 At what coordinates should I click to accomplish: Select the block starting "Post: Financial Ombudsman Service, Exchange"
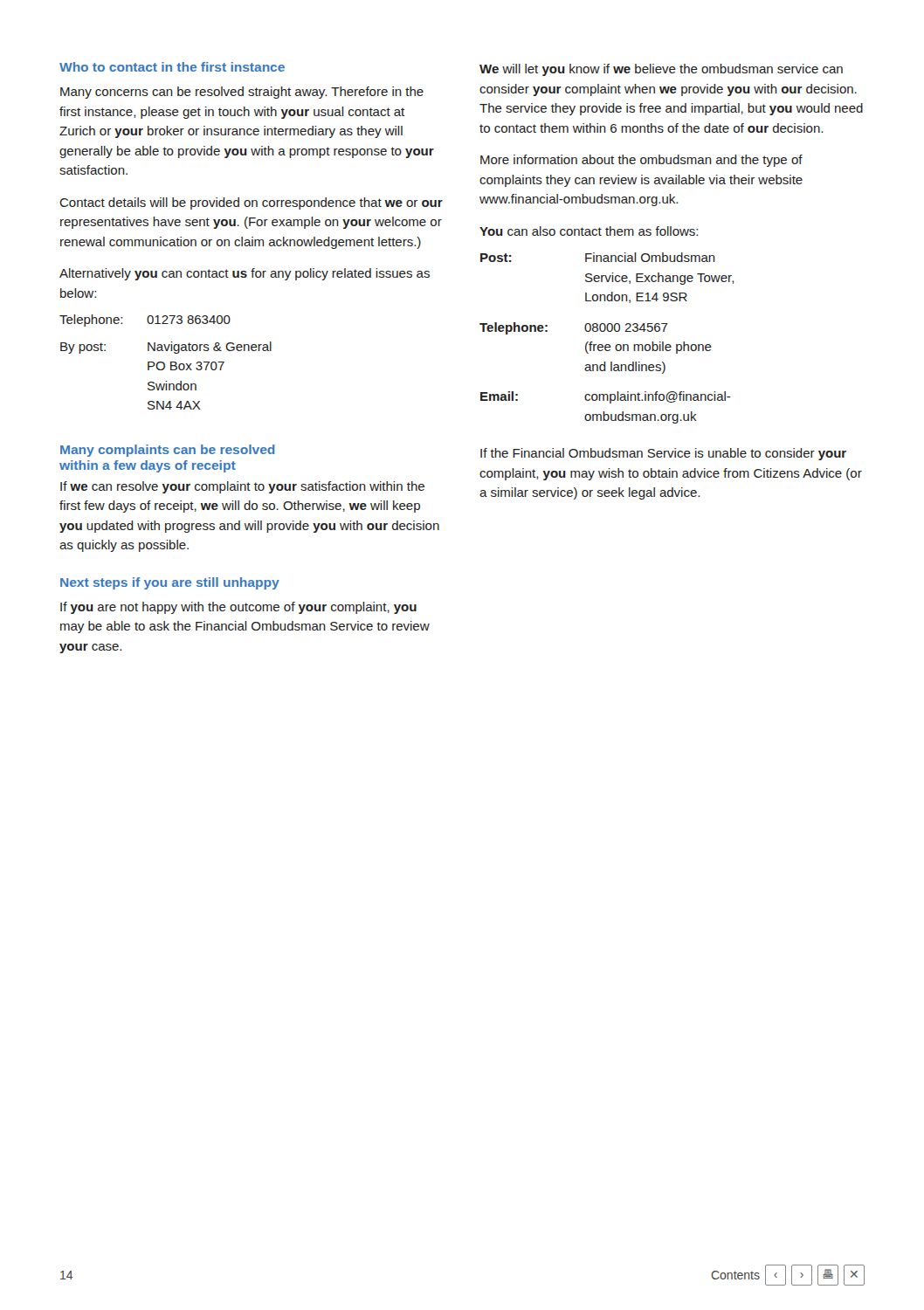tap(672, 337)
